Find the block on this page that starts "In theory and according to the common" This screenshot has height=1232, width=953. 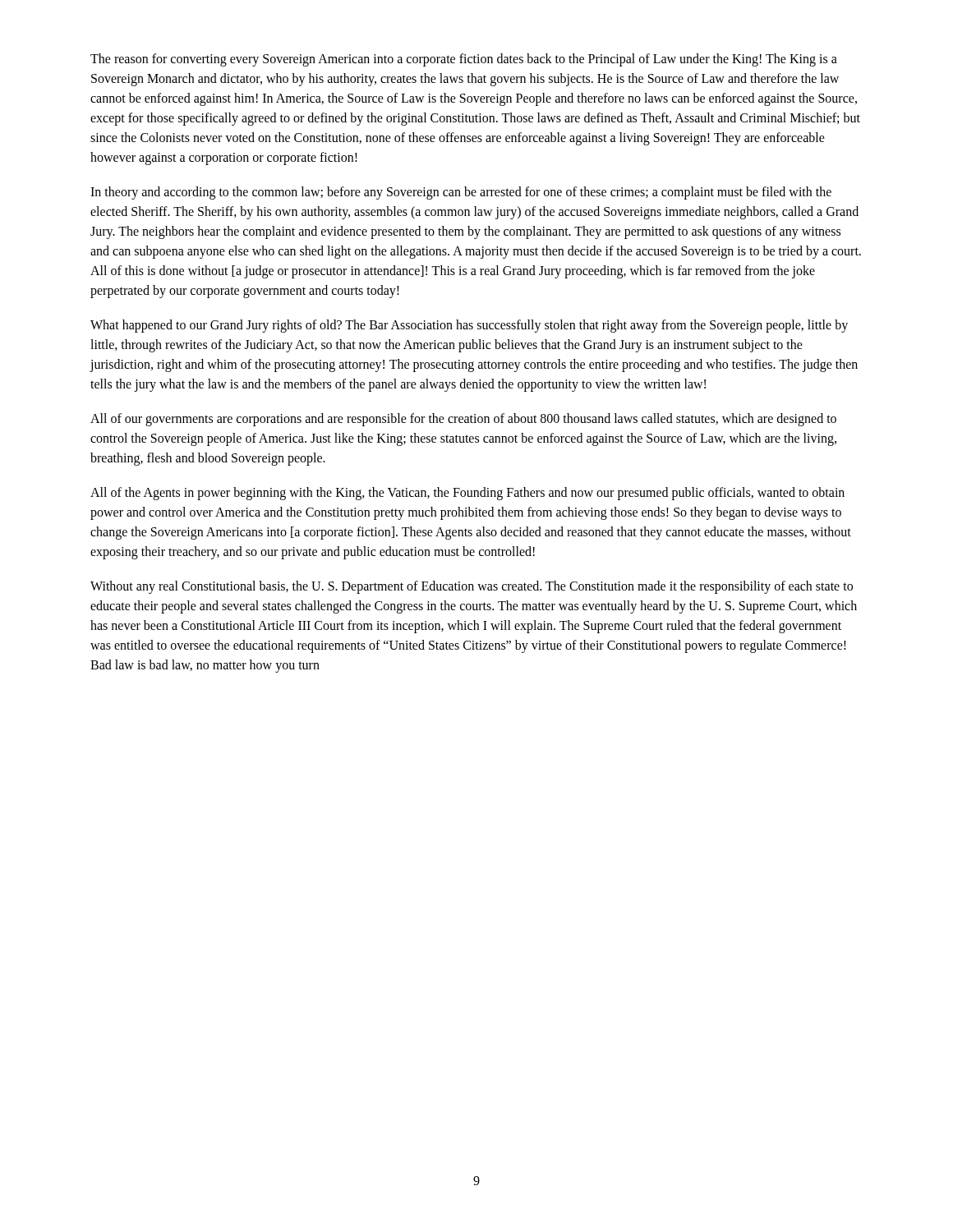coord(476,241)
